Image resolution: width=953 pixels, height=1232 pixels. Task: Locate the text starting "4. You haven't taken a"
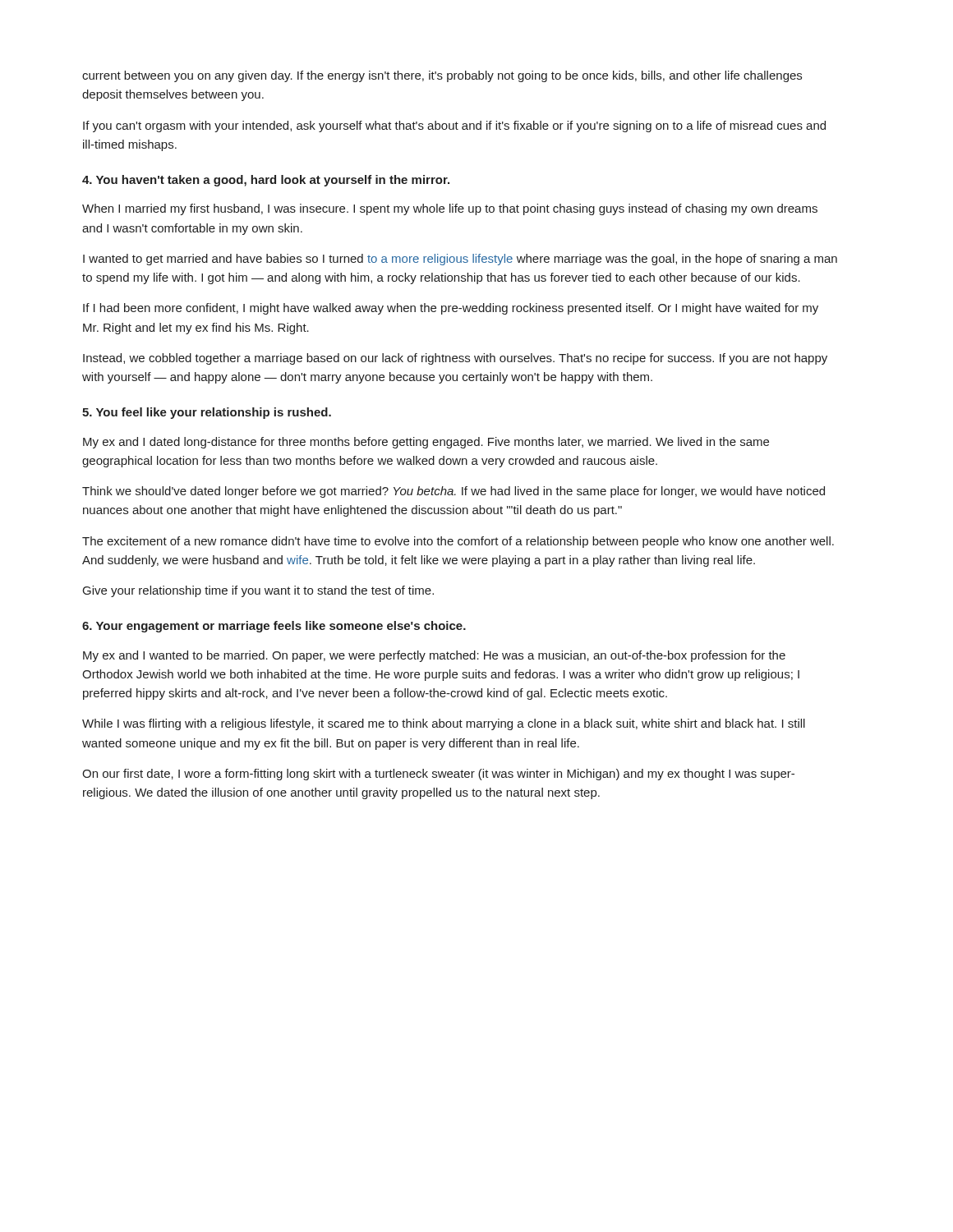click(266, 179)
